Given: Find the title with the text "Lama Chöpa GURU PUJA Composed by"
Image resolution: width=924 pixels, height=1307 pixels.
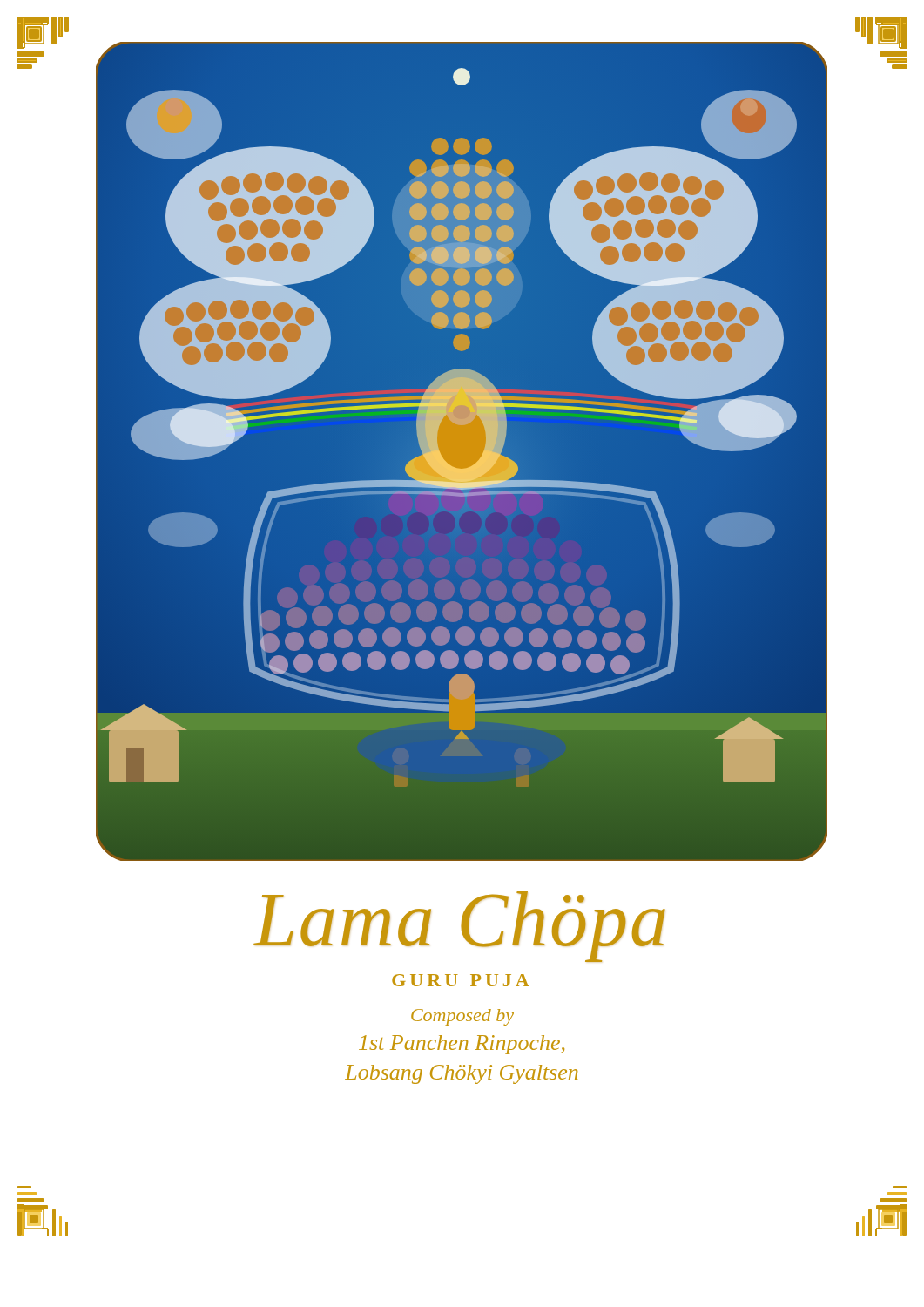Looking at the screenshot, I should pyautogui.click(x=462, y=983).
